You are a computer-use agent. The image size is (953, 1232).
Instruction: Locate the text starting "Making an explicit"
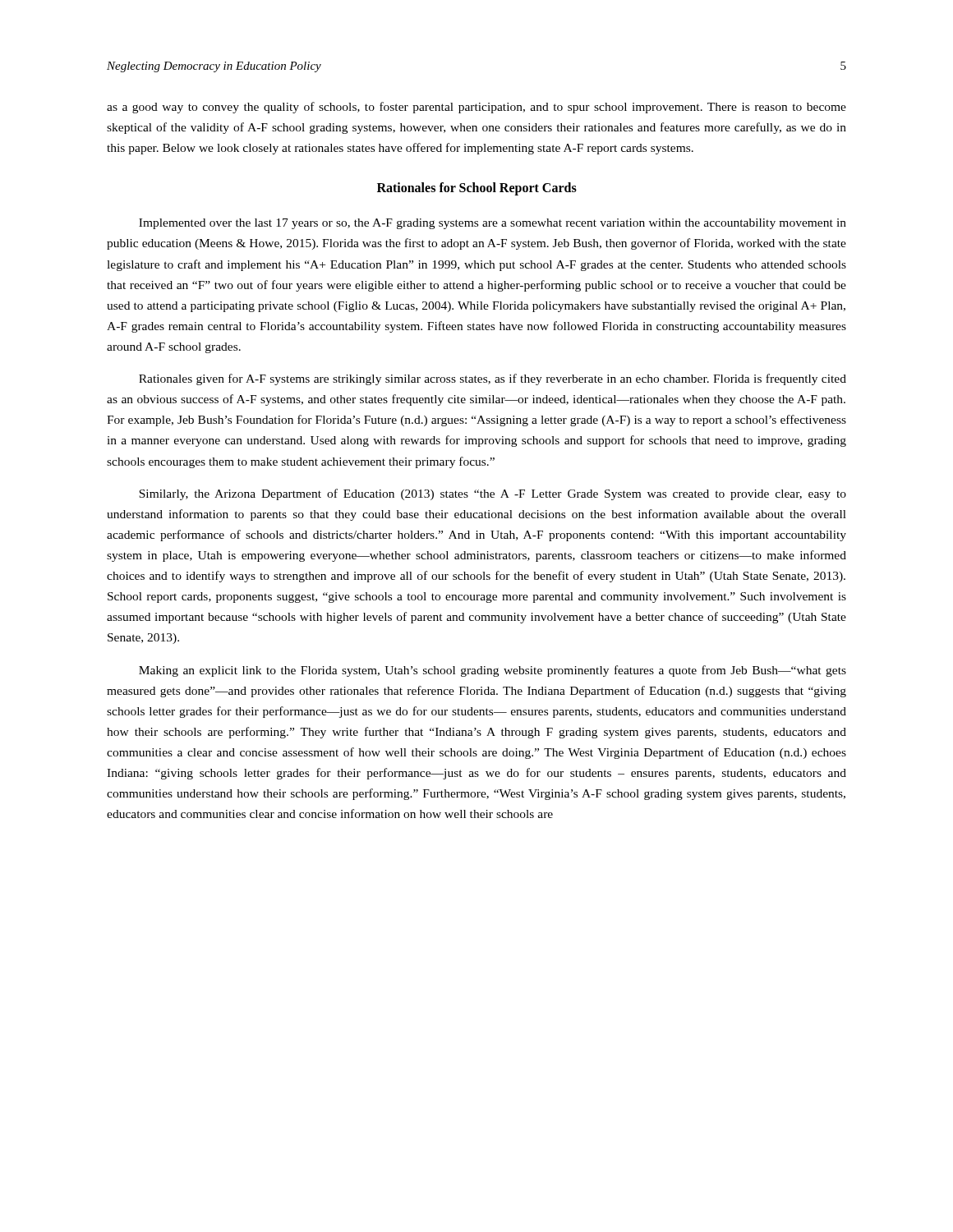(x=476, y=742)
